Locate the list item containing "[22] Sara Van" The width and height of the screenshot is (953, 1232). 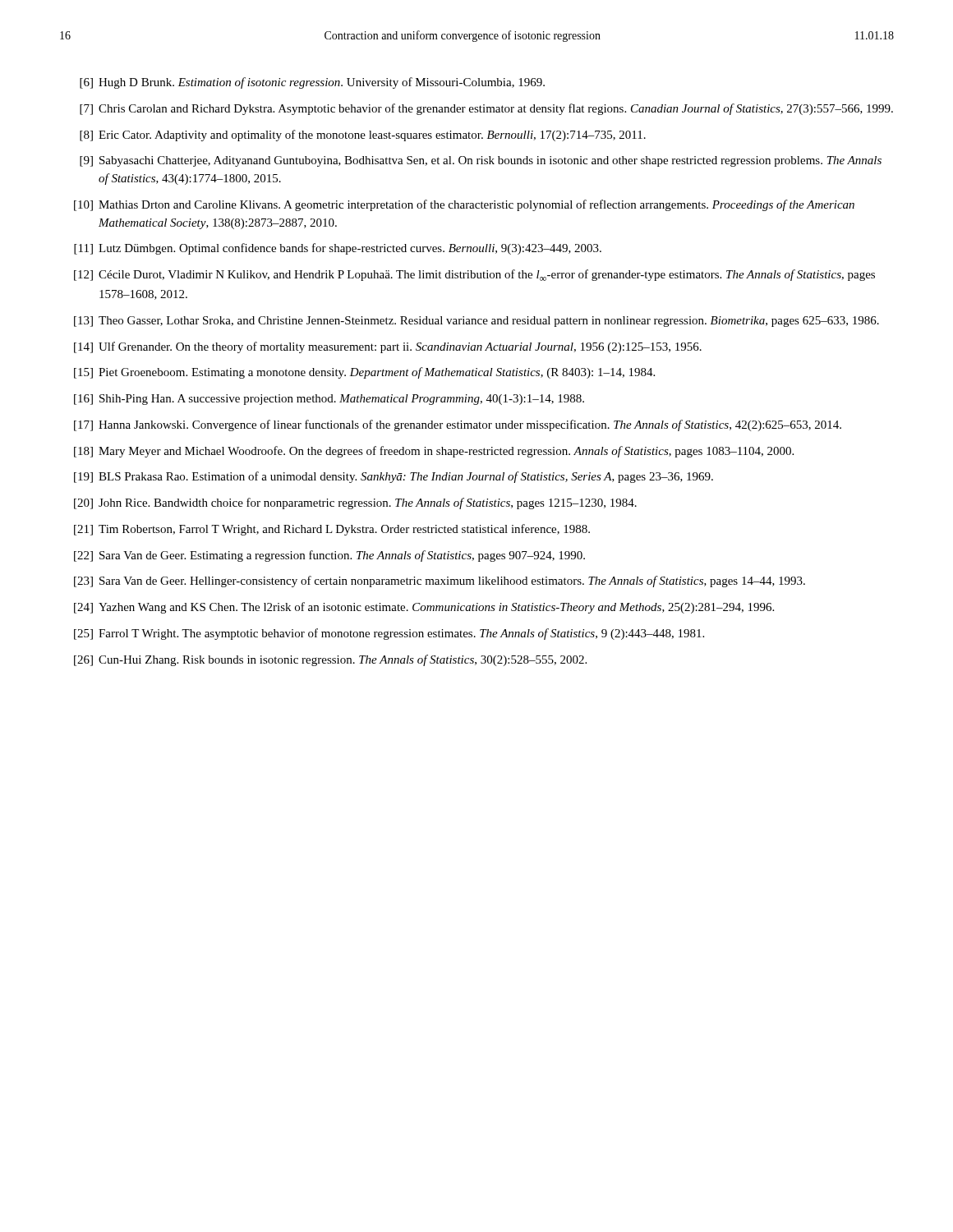click(476, 556)
